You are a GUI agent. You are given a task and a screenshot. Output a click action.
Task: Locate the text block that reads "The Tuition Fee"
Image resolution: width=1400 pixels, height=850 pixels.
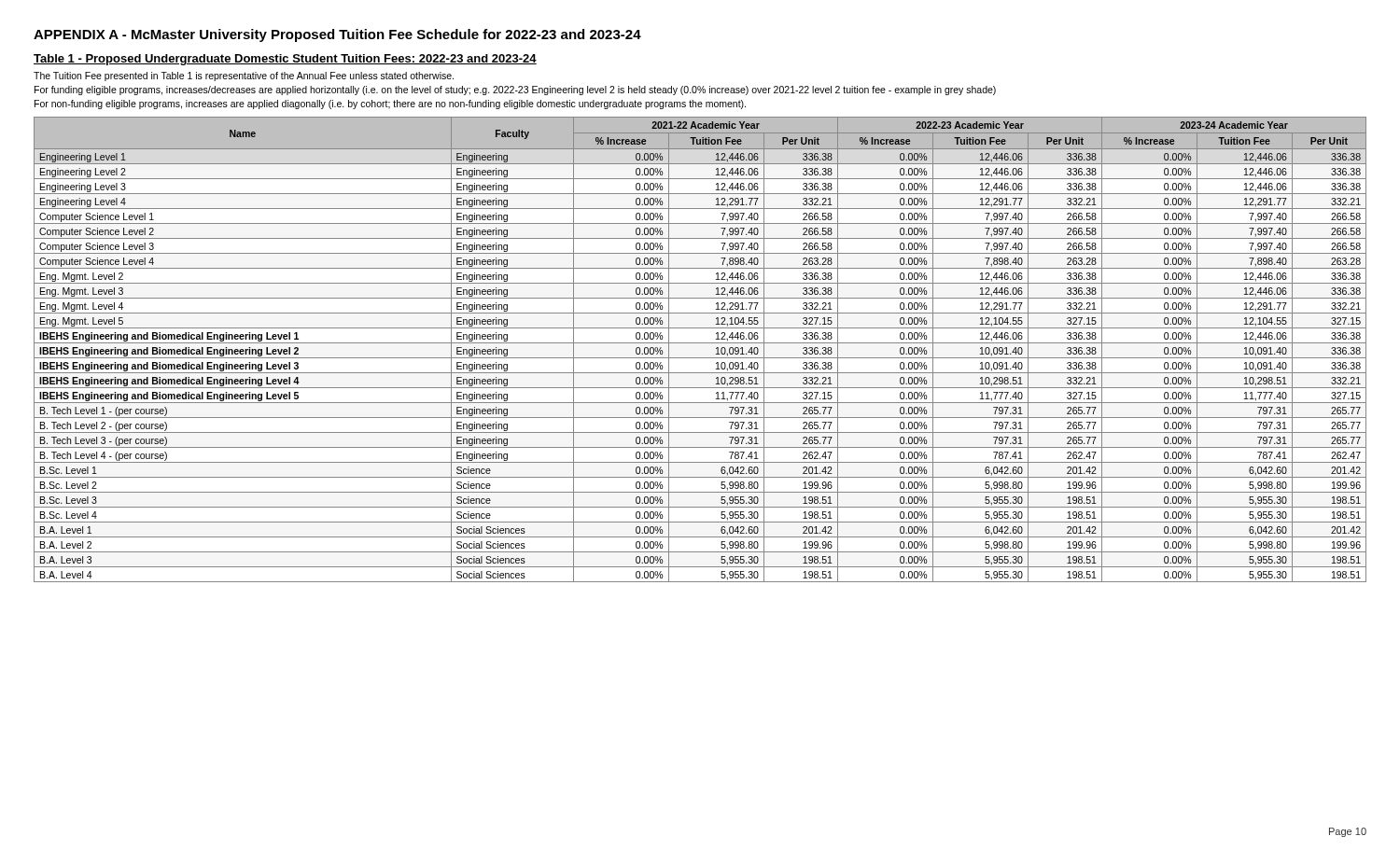point(244,76)
